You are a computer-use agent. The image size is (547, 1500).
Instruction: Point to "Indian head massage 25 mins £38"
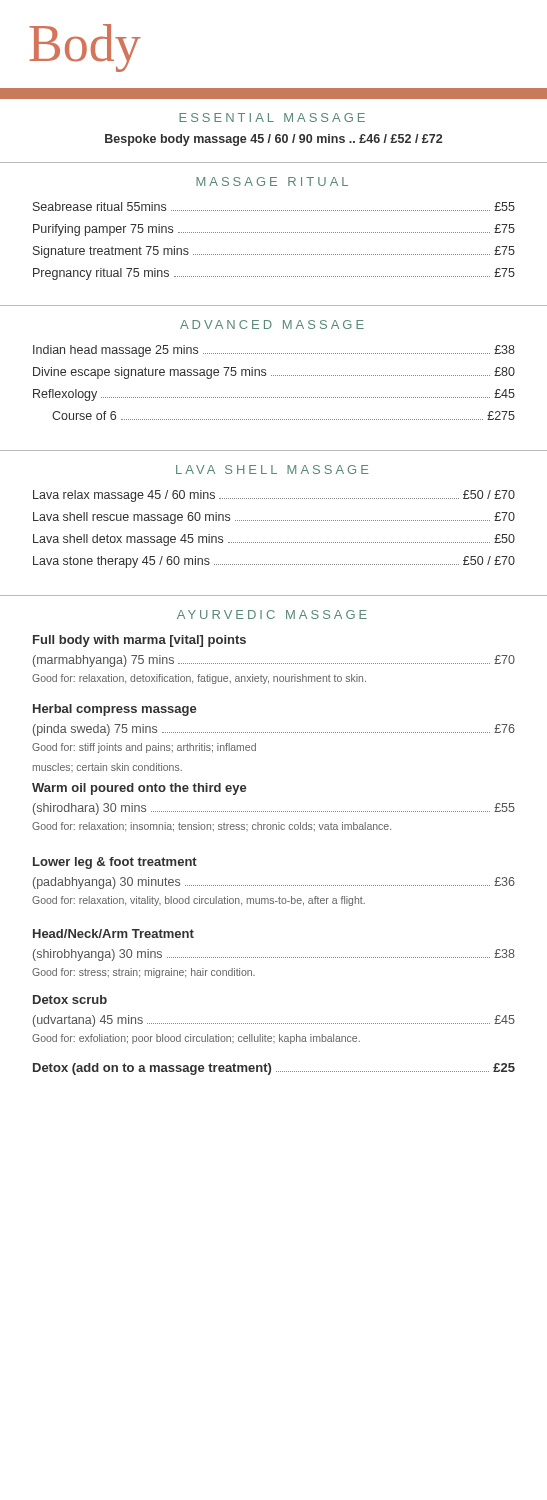pyautogui.click(x=274, y=351)
